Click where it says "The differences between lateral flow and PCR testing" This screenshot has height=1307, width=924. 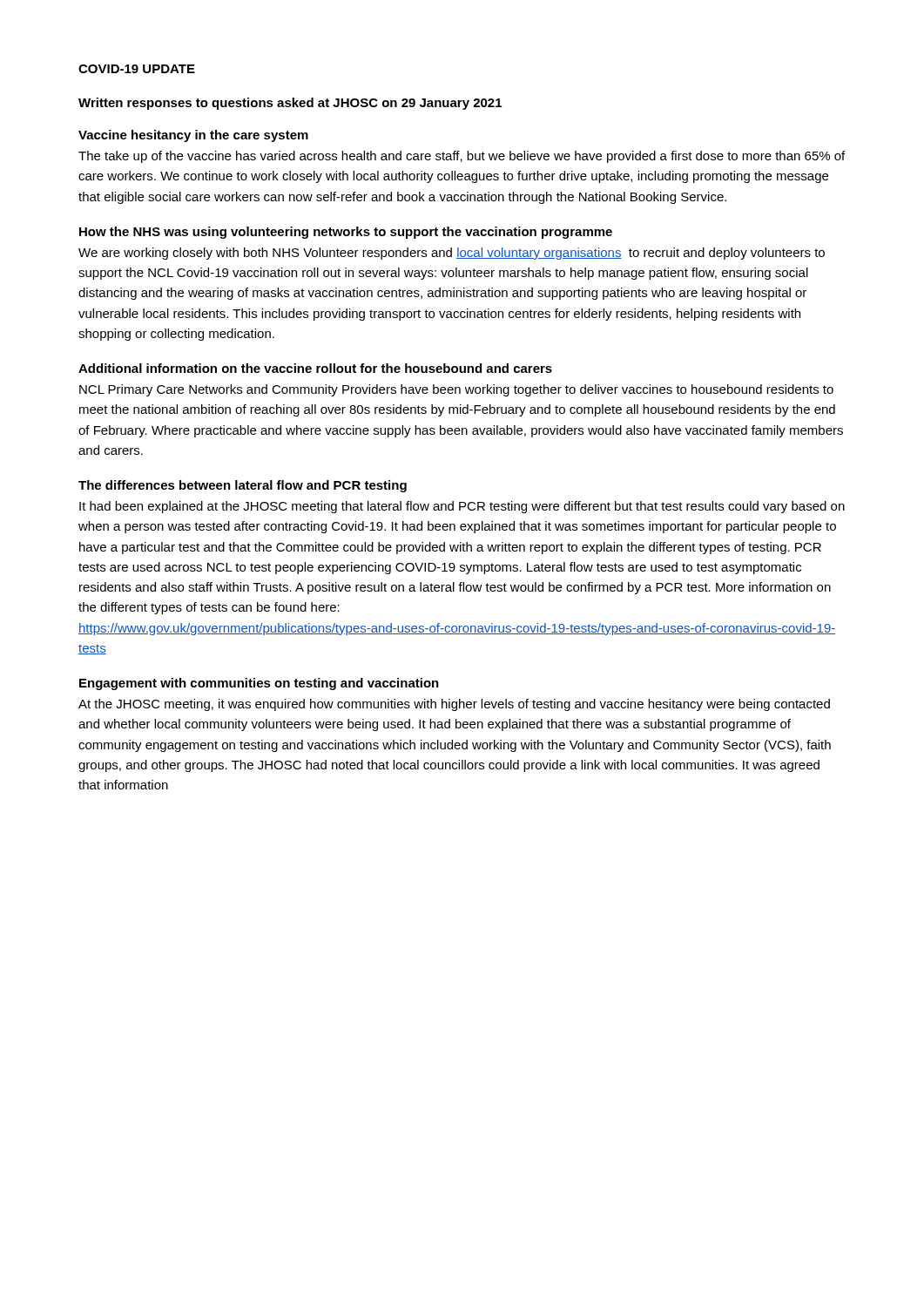(243, 485)
